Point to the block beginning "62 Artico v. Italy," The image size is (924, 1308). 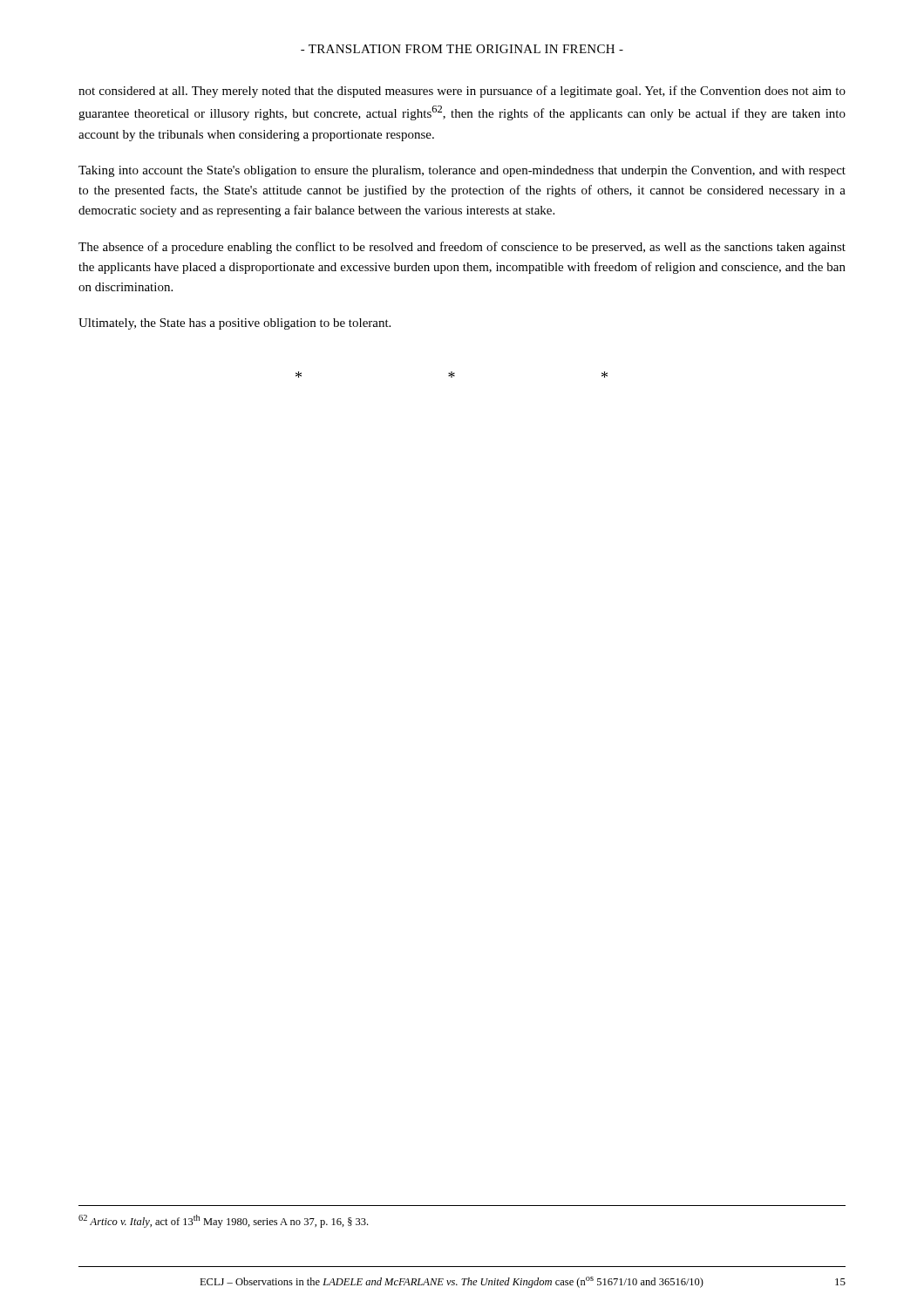point(224,1220)
